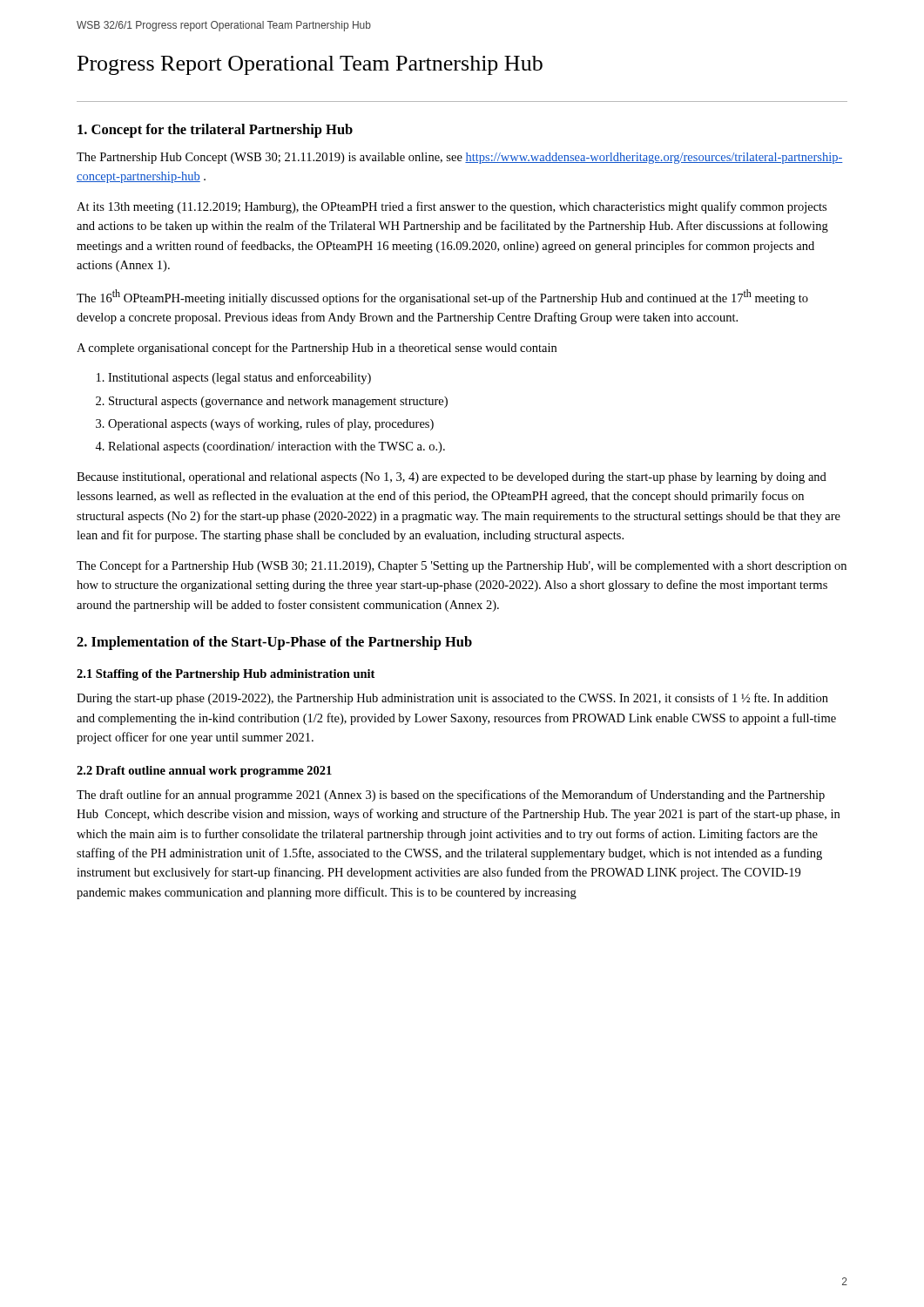Select the element starting "Relational aspects (coordination/ interaction"
The height and width of the screenshot is (1307, 924).
pyautogui.click(x=277, y=447)
